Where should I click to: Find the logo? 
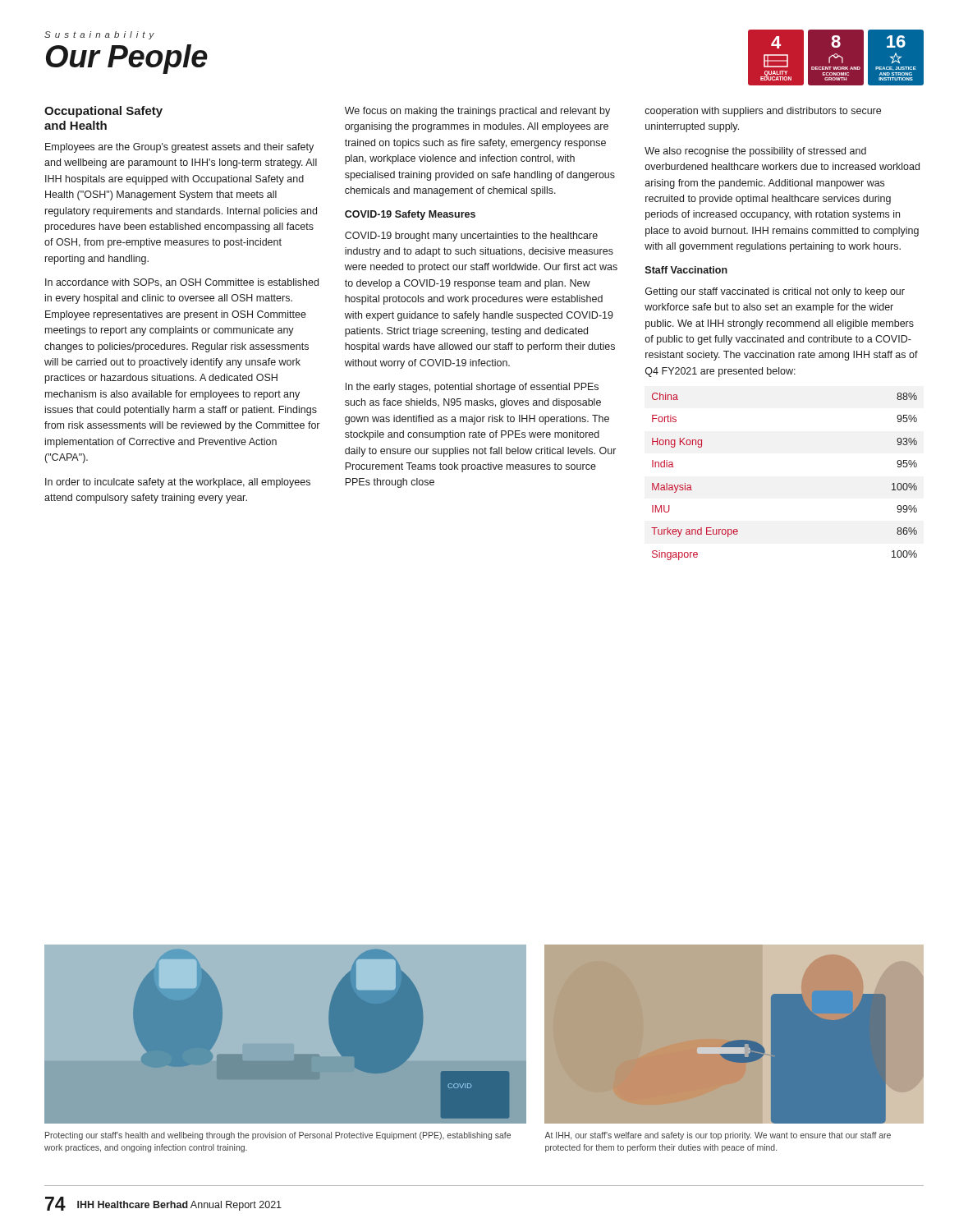click(x=836, y=57)
